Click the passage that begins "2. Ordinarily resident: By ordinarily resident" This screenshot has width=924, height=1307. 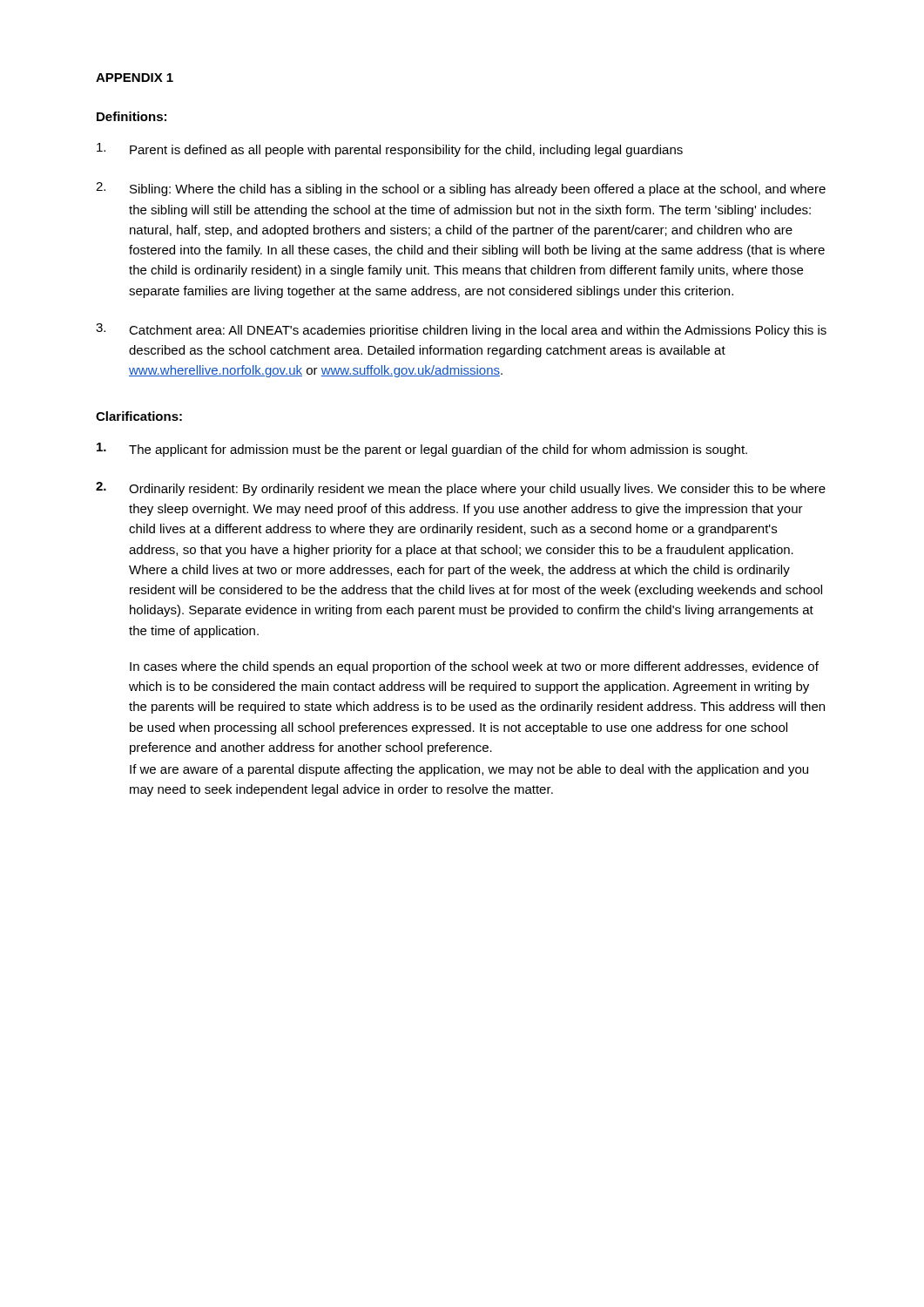pos(462,559)
